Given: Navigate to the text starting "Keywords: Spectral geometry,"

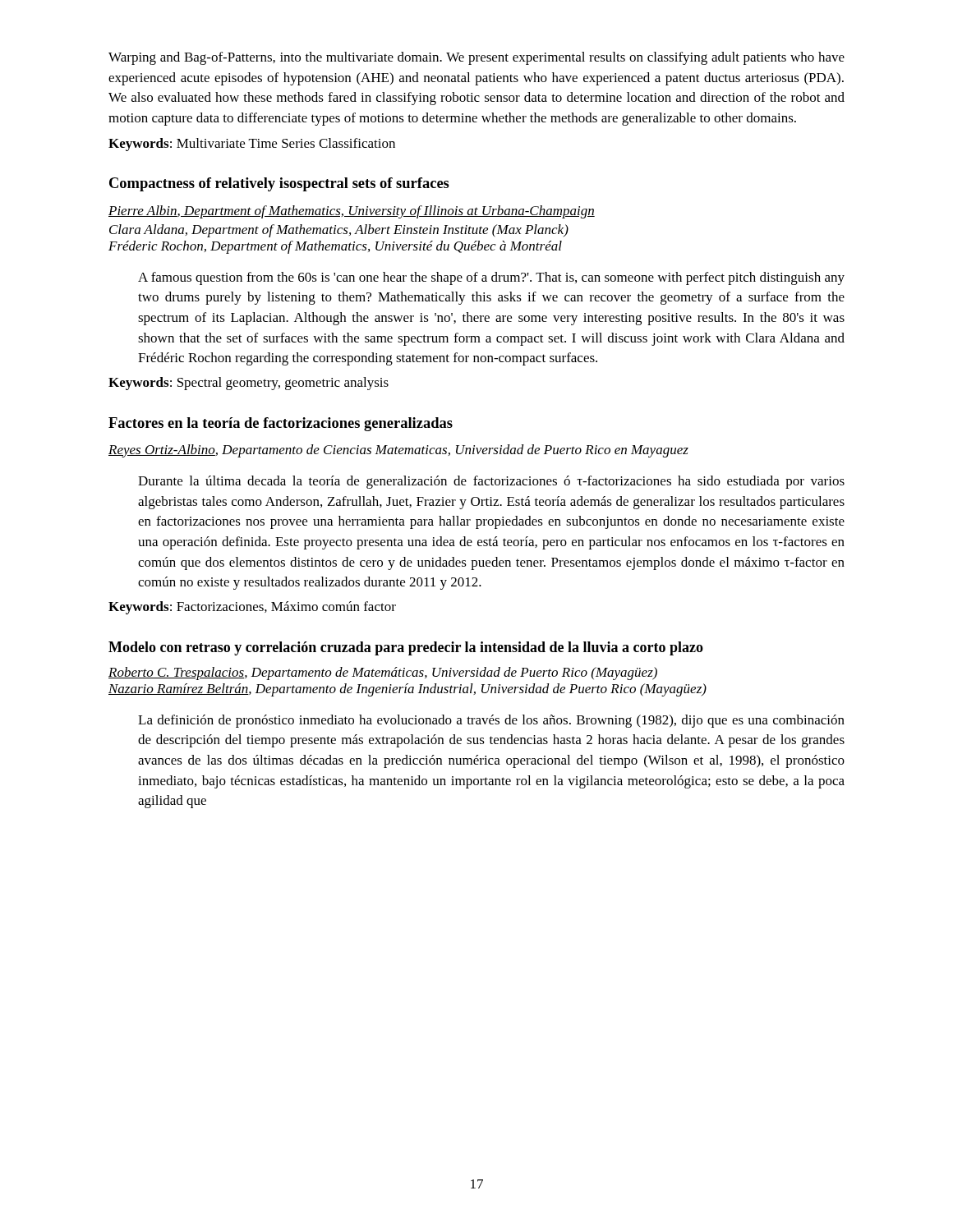Looking at the screenshot, I should coord(249,384).
